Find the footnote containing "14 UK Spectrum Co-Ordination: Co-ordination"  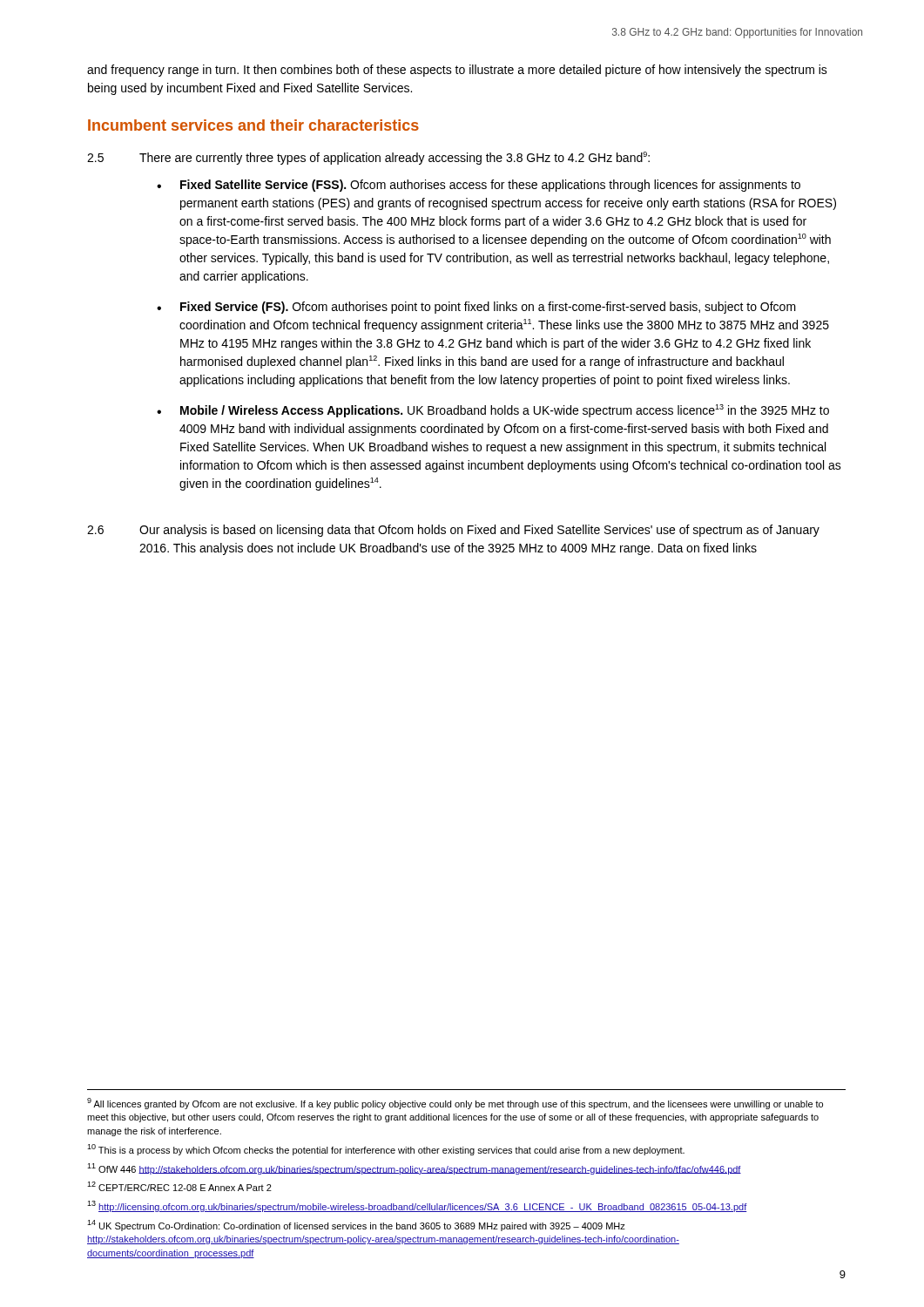383,1238
